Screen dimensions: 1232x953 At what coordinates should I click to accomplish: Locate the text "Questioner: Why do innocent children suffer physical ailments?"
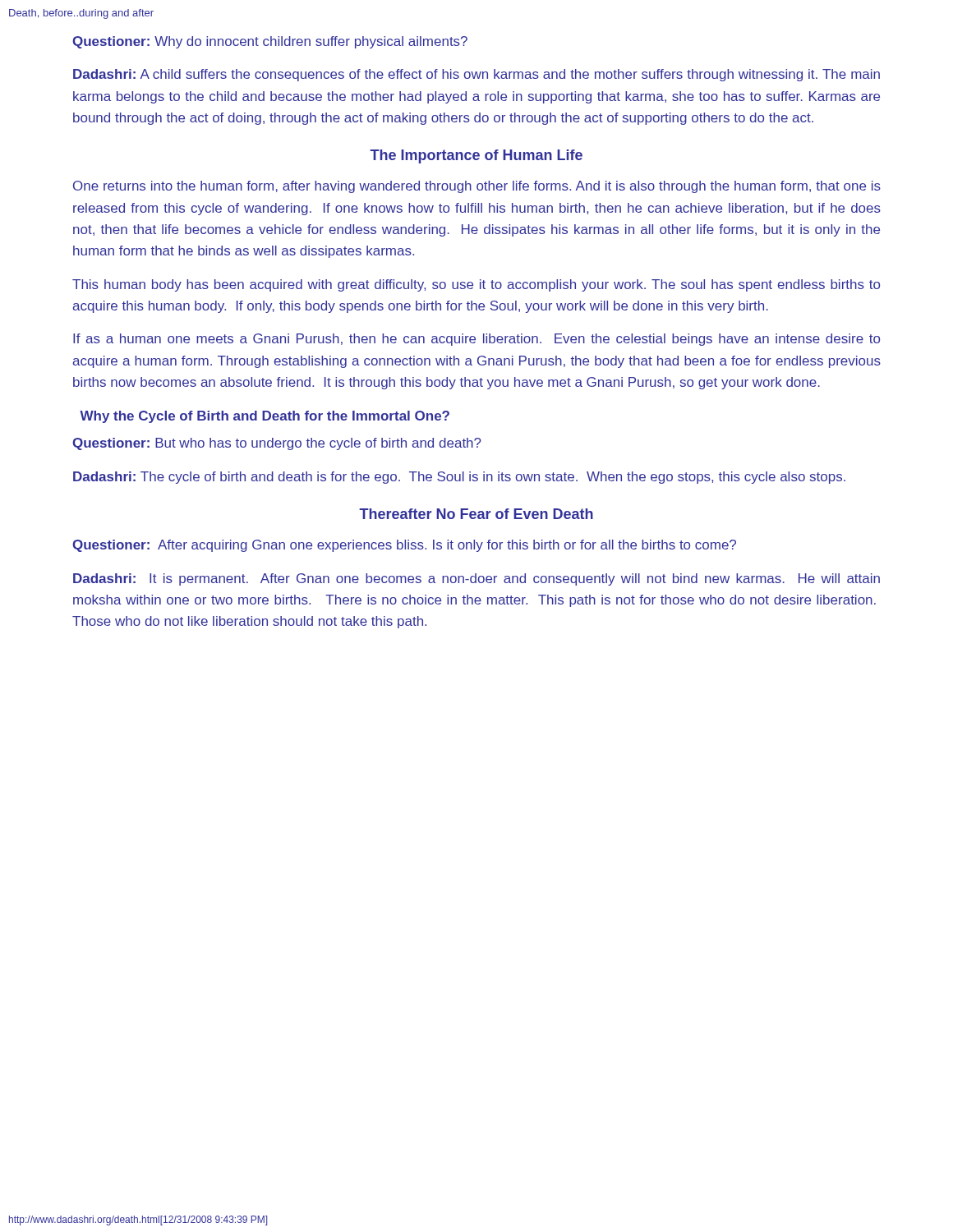(270, 41)
